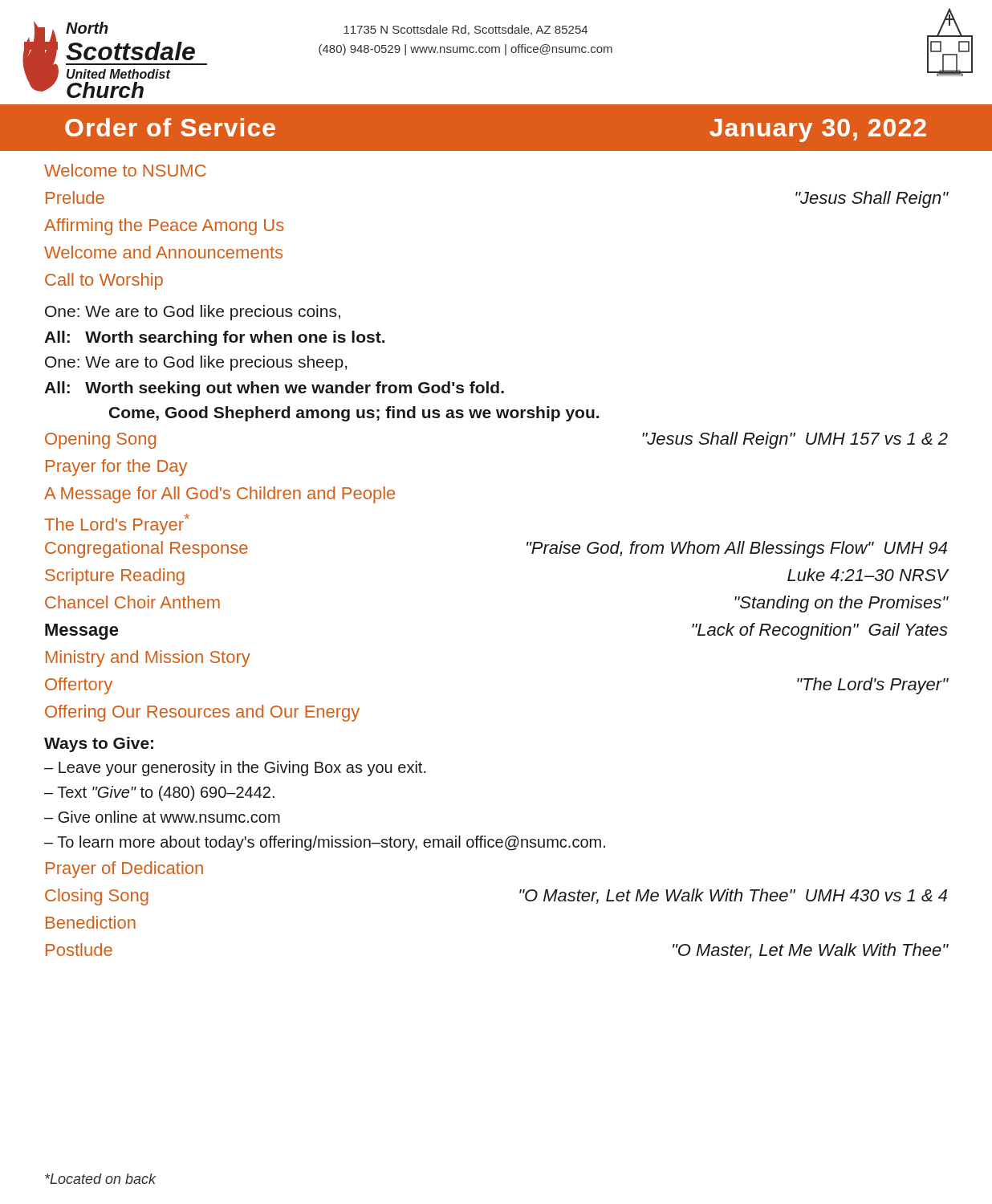This screenshot has width=992, height=1204.
Task: Locate the element starting "One: We are to God like precious coins,"
Action: click(x=193, y=313)
